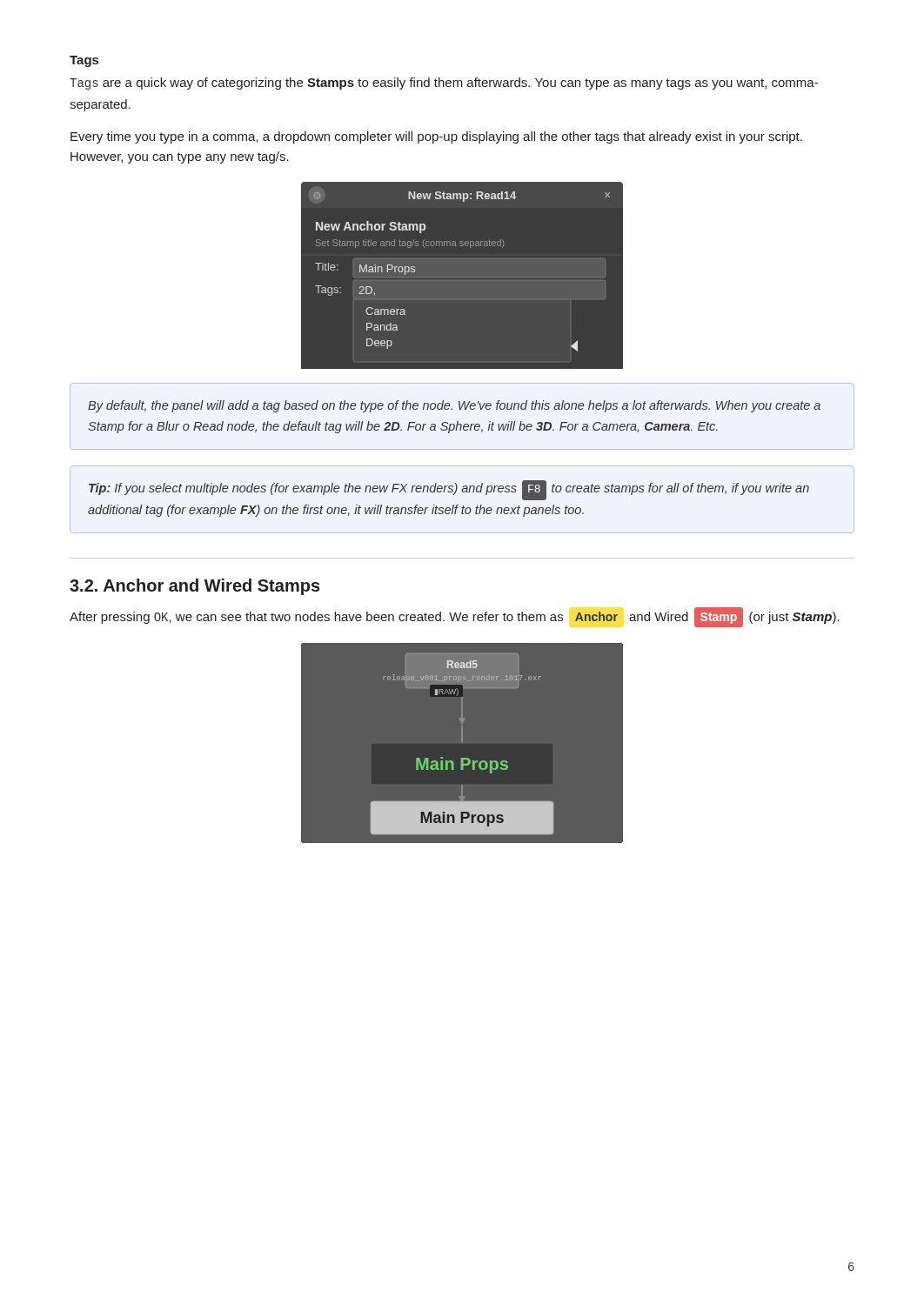The height and width of the screenshot is (1305, 924).
Task: Point to the element starting "Tags are a"
Action: (x=444, y=93)
